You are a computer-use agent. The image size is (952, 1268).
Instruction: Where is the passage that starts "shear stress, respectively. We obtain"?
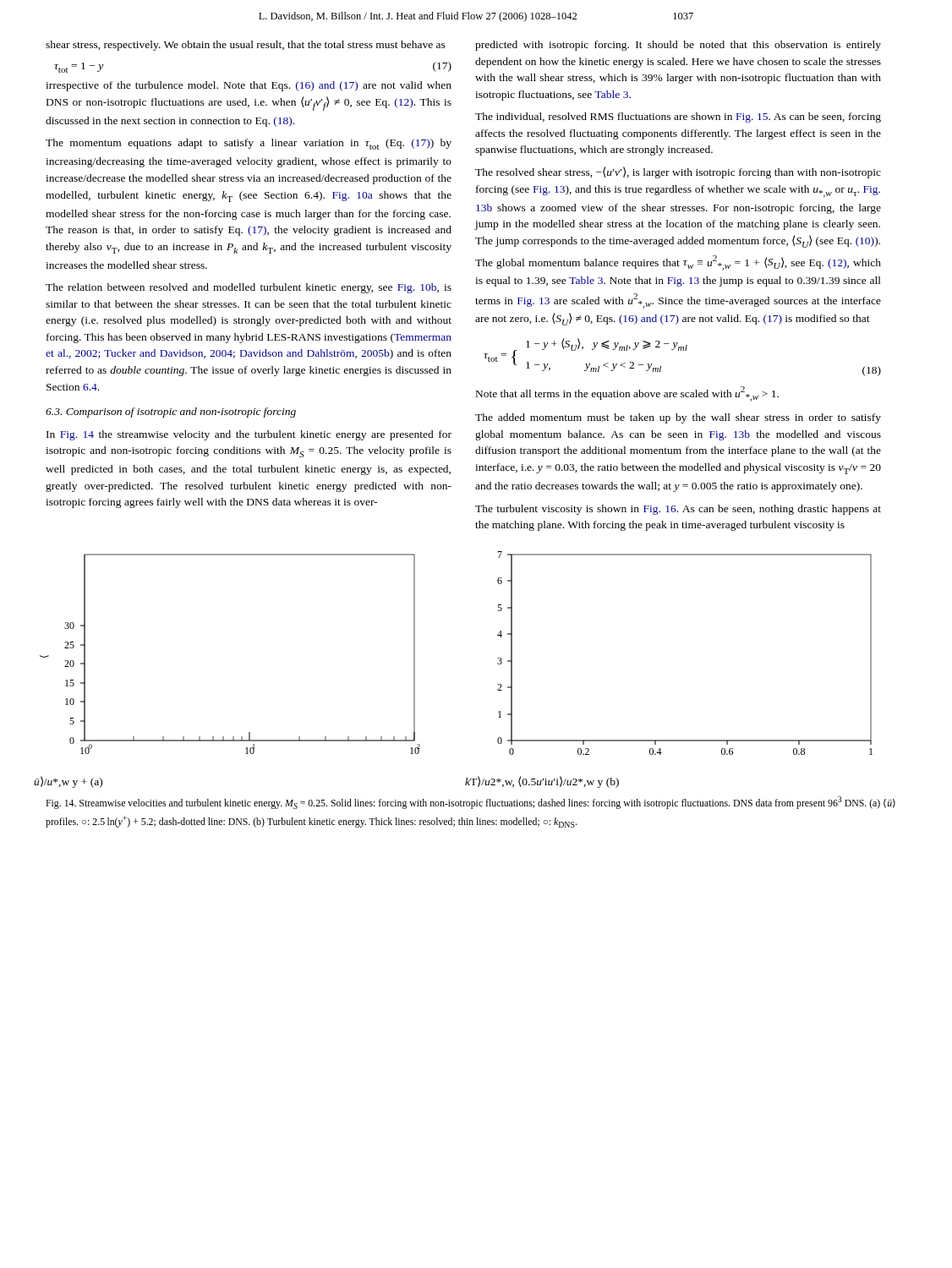[249, 45]
